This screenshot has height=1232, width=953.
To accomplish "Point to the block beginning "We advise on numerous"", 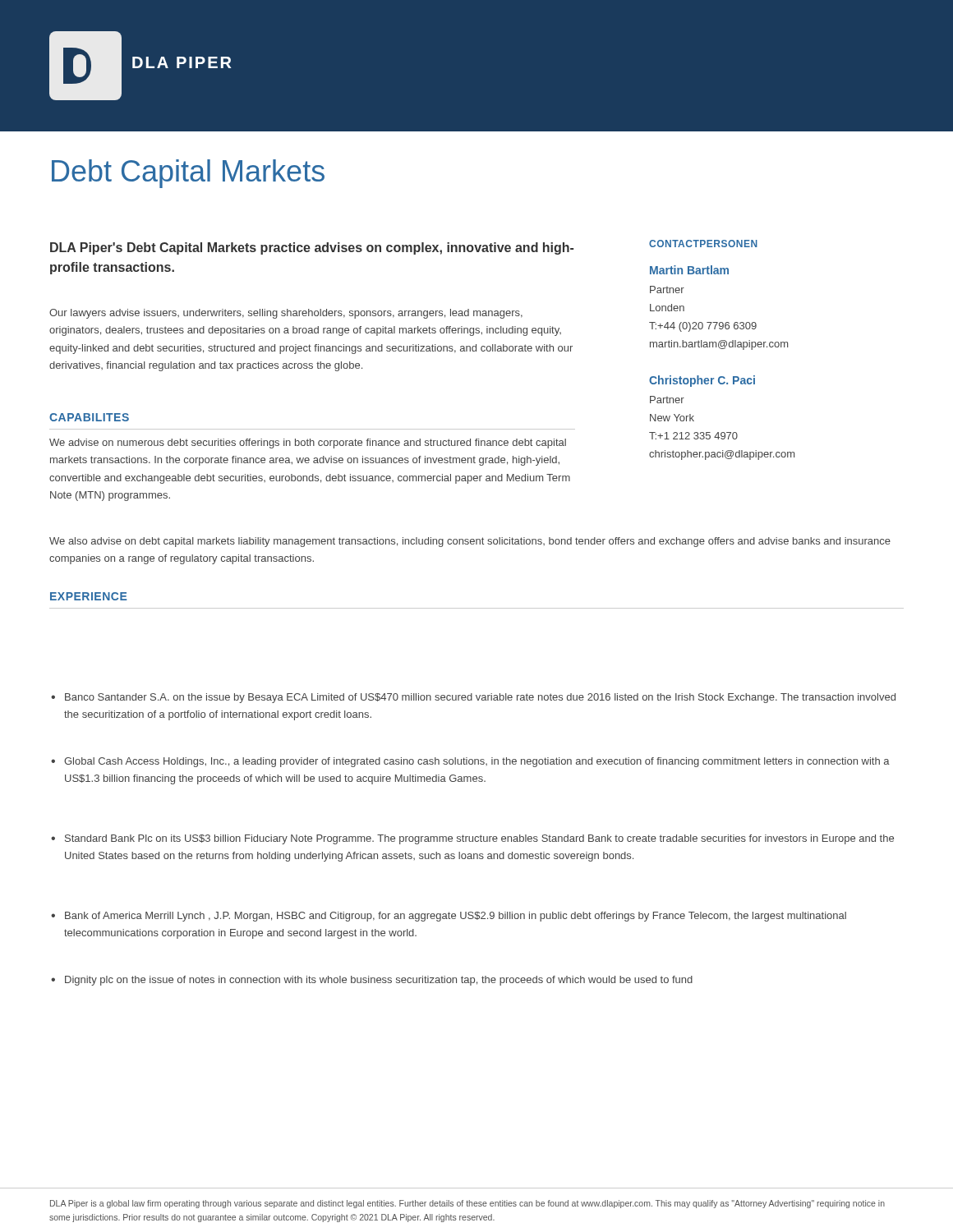I will (310, 469).
